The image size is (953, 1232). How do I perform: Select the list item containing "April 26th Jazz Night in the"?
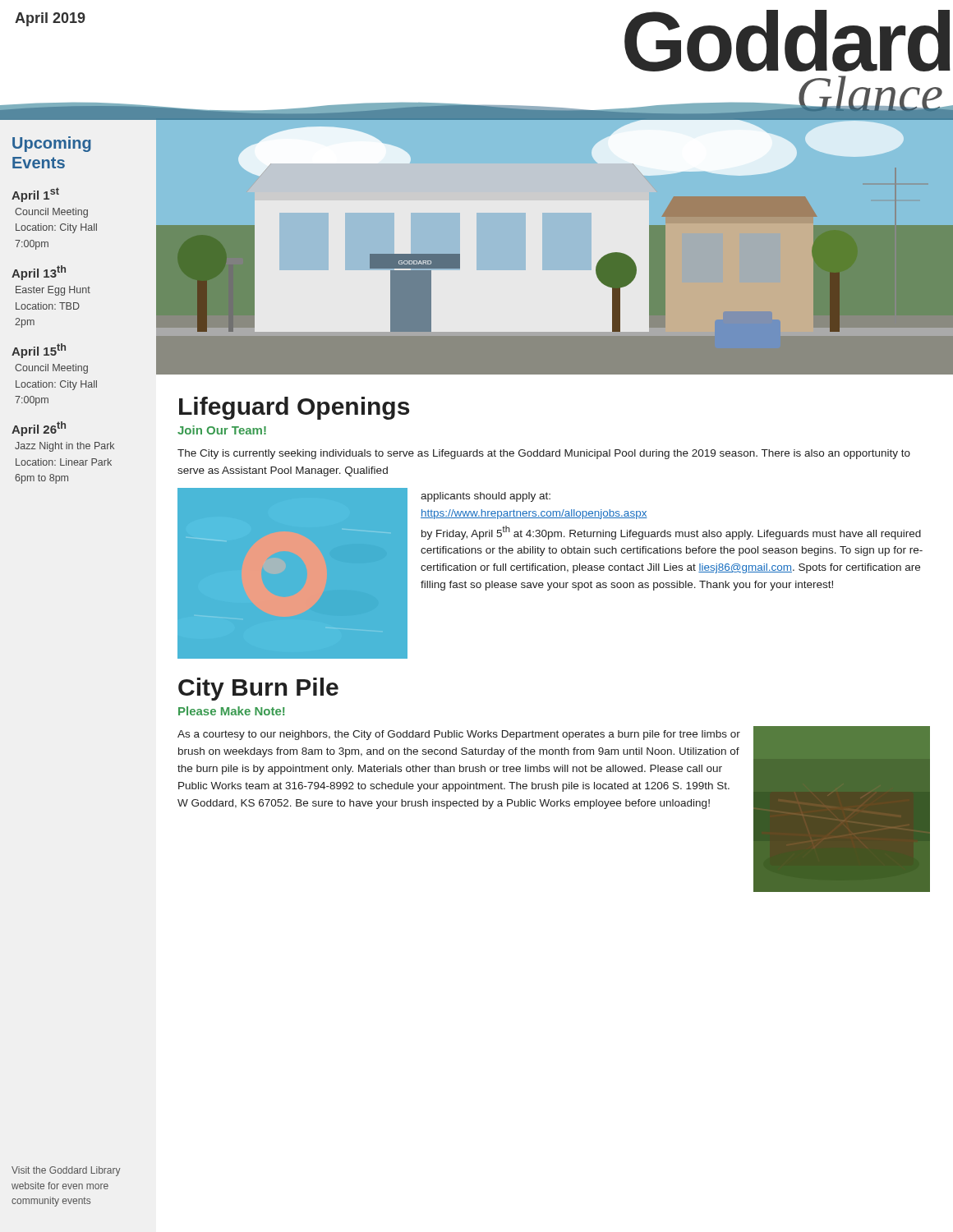point(78,453)
